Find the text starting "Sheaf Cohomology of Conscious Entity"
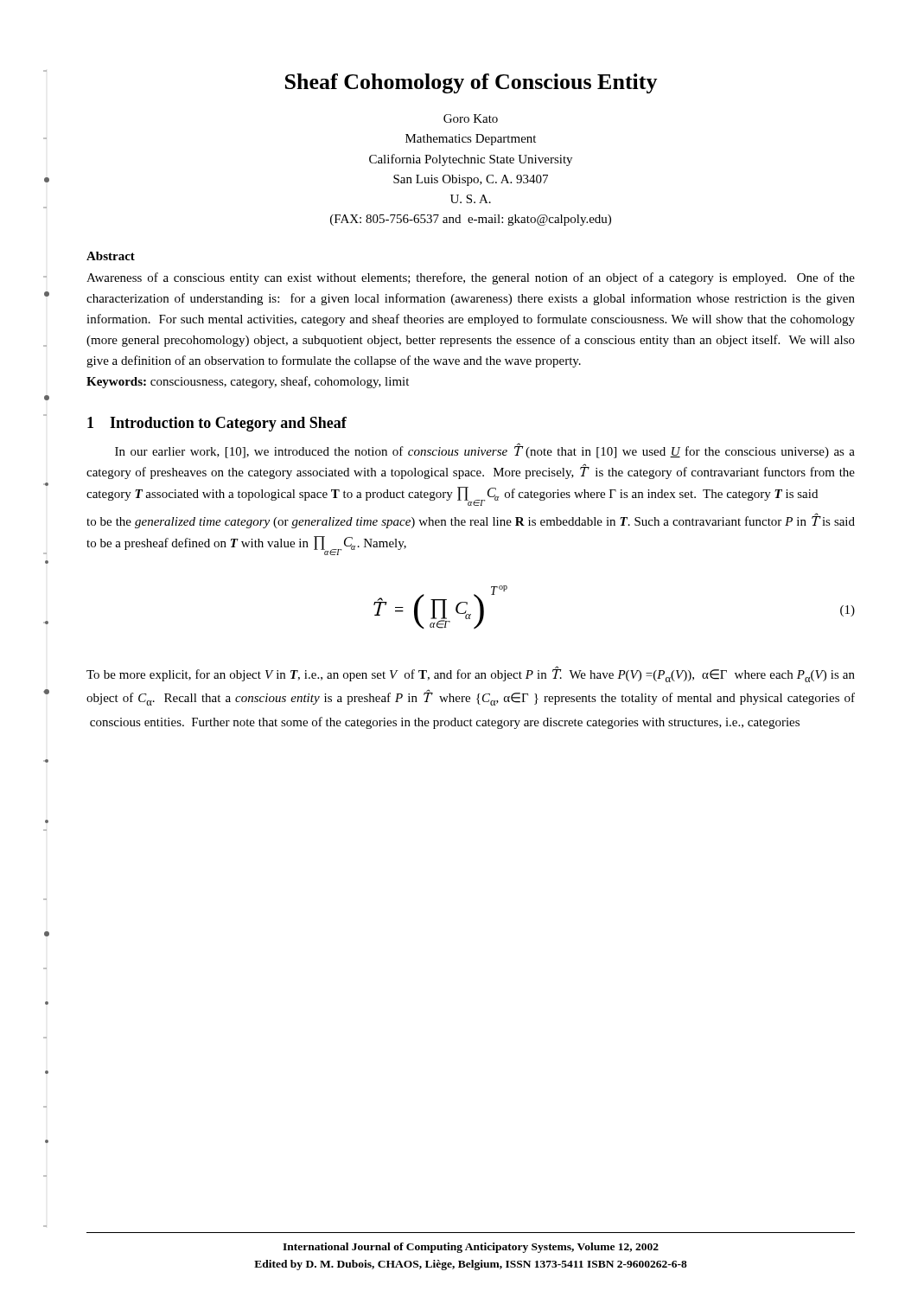 471,82
